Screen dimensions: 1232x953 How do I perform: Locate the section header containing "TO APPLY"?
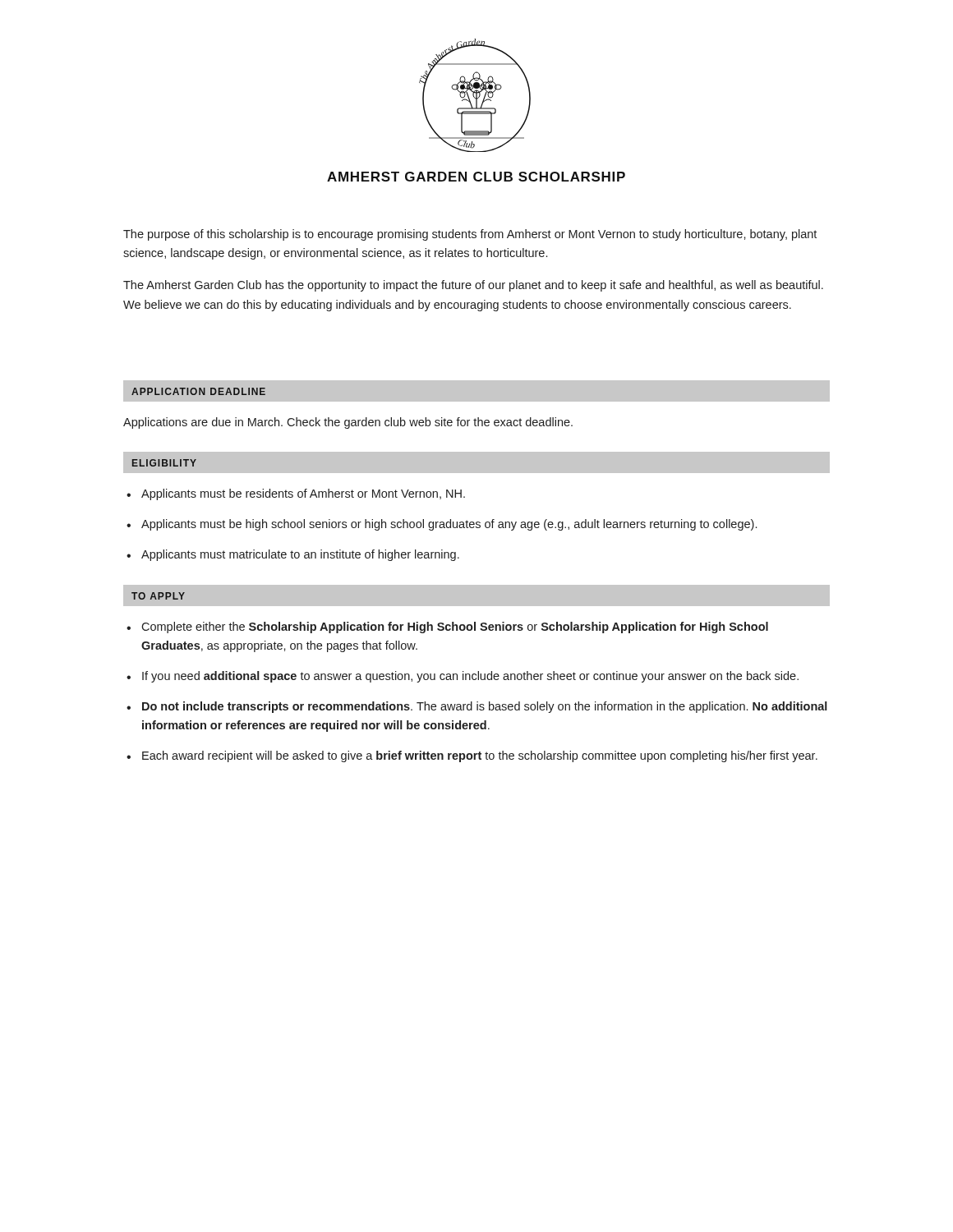[x=159, y=596]
